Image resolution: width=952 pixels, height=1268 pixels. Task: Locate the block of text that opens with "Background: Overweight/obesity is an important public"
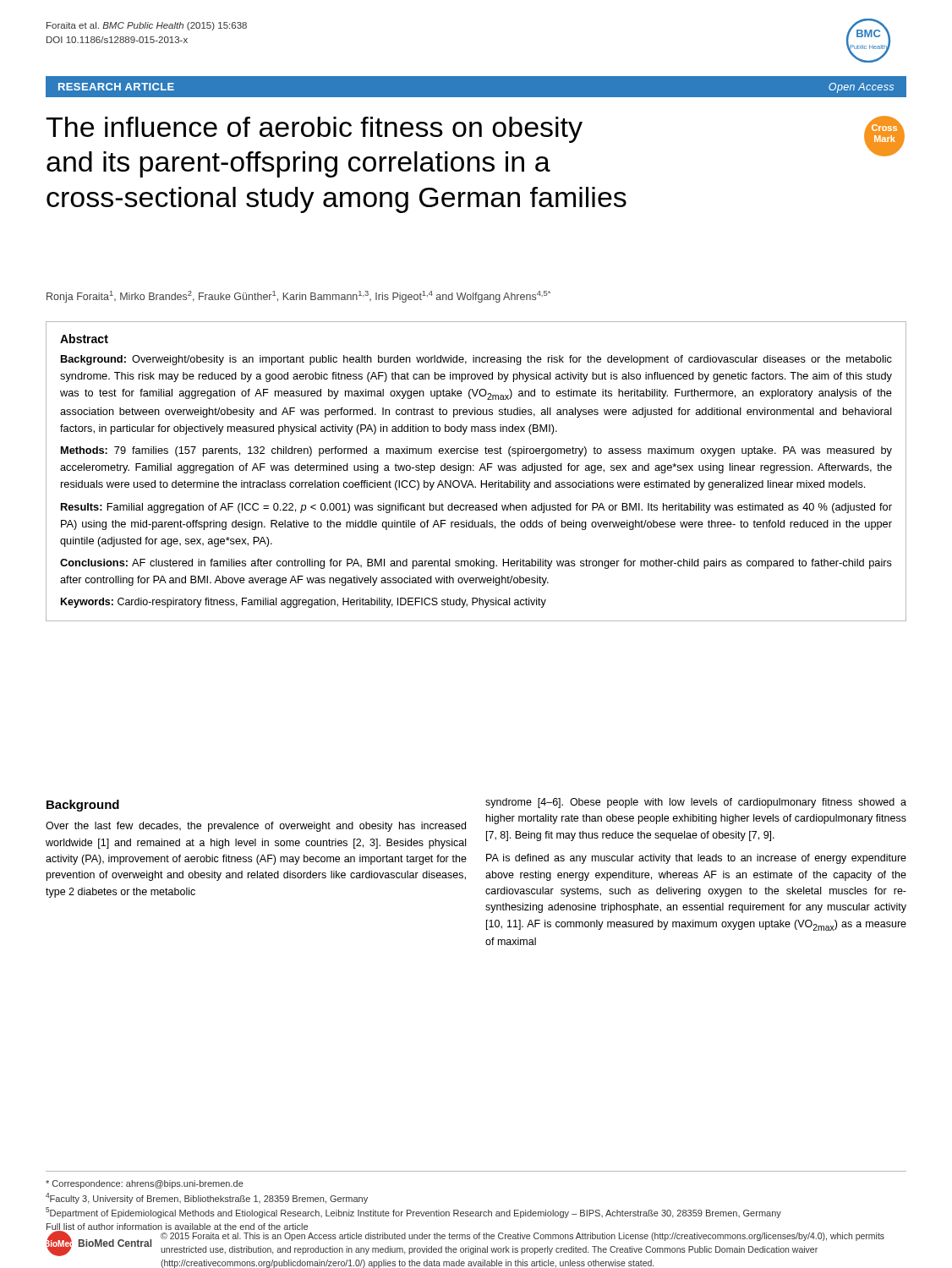(476, 393)
